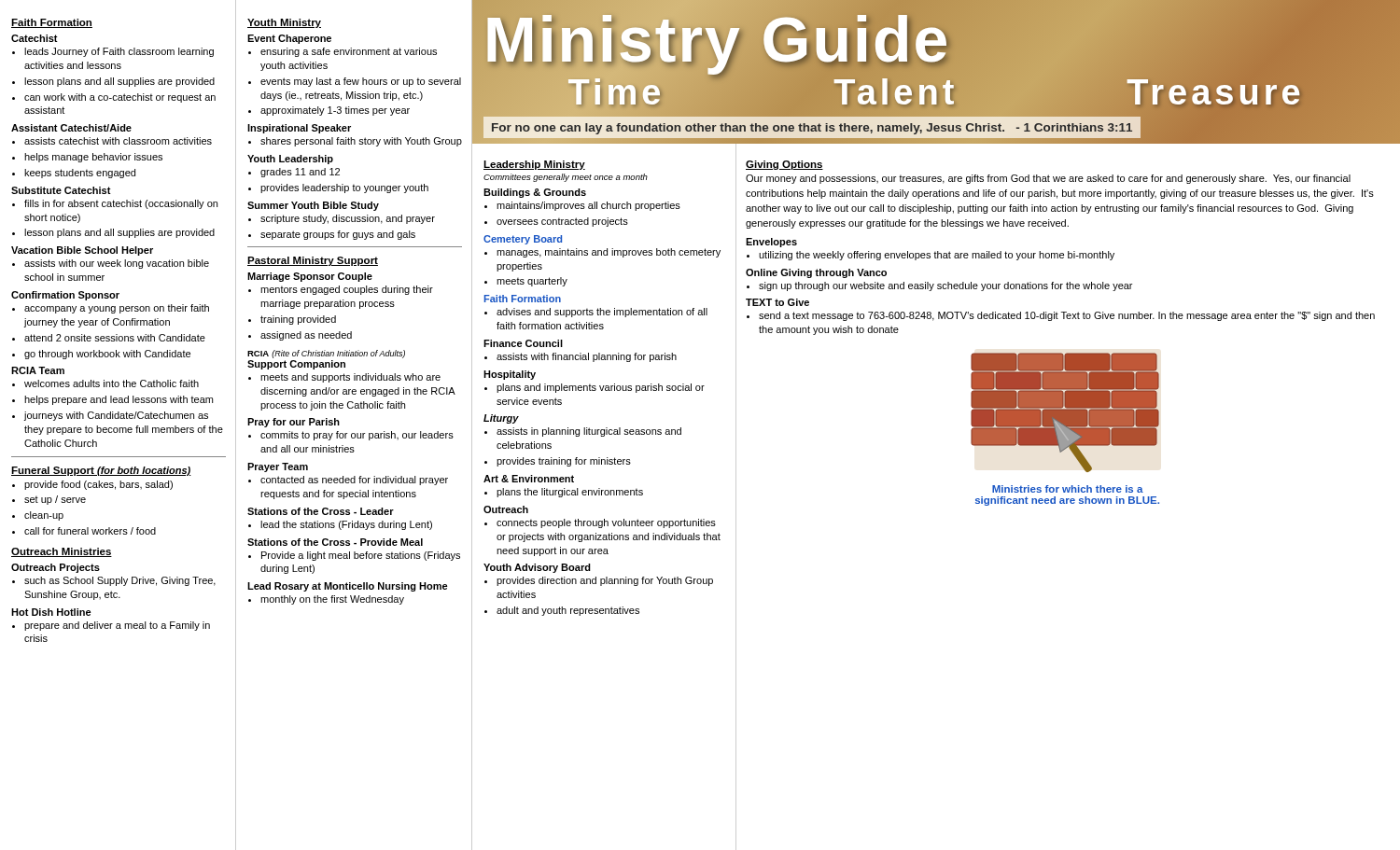Click on the section header that reads "Leadership Ministry"
This screenshot has height=850, width=1400.
pyautogui.click(x=534, y=164)
